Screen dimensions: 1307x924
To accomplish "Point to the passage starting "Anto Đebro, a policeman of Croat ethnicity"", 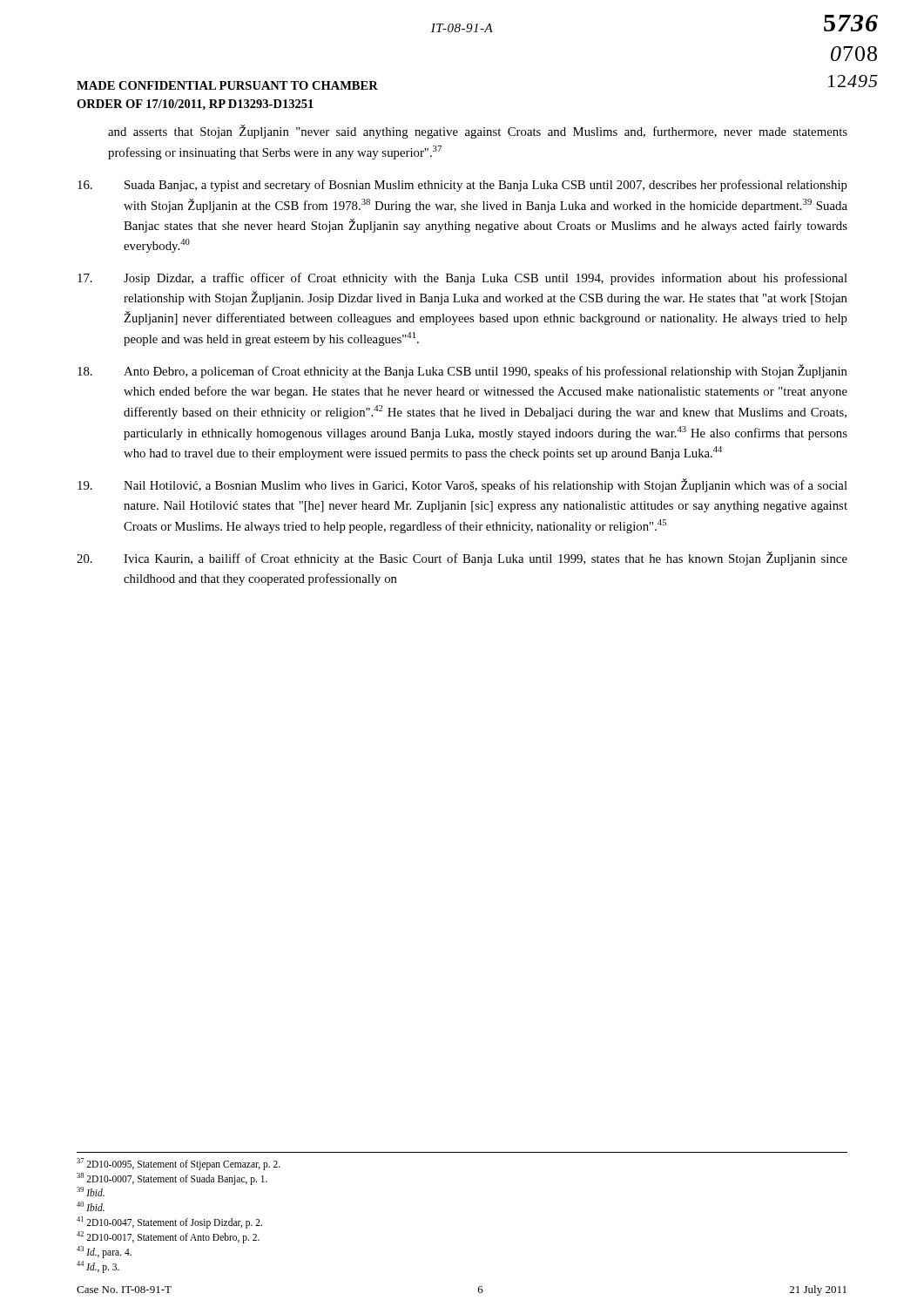I will 462,413.
